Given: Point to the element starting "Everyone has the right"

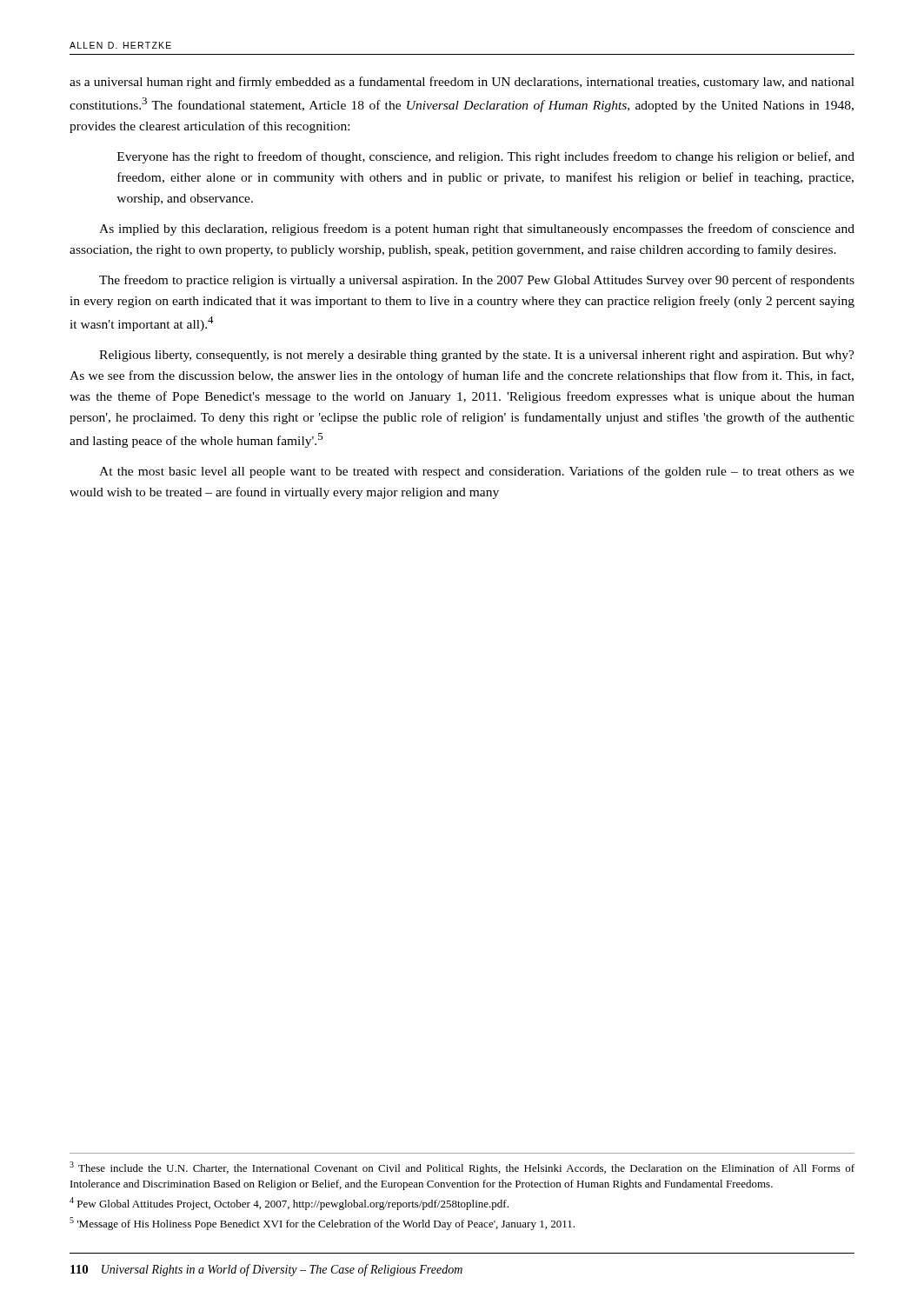Looking at the screenshot, I should tap(486, 177).
